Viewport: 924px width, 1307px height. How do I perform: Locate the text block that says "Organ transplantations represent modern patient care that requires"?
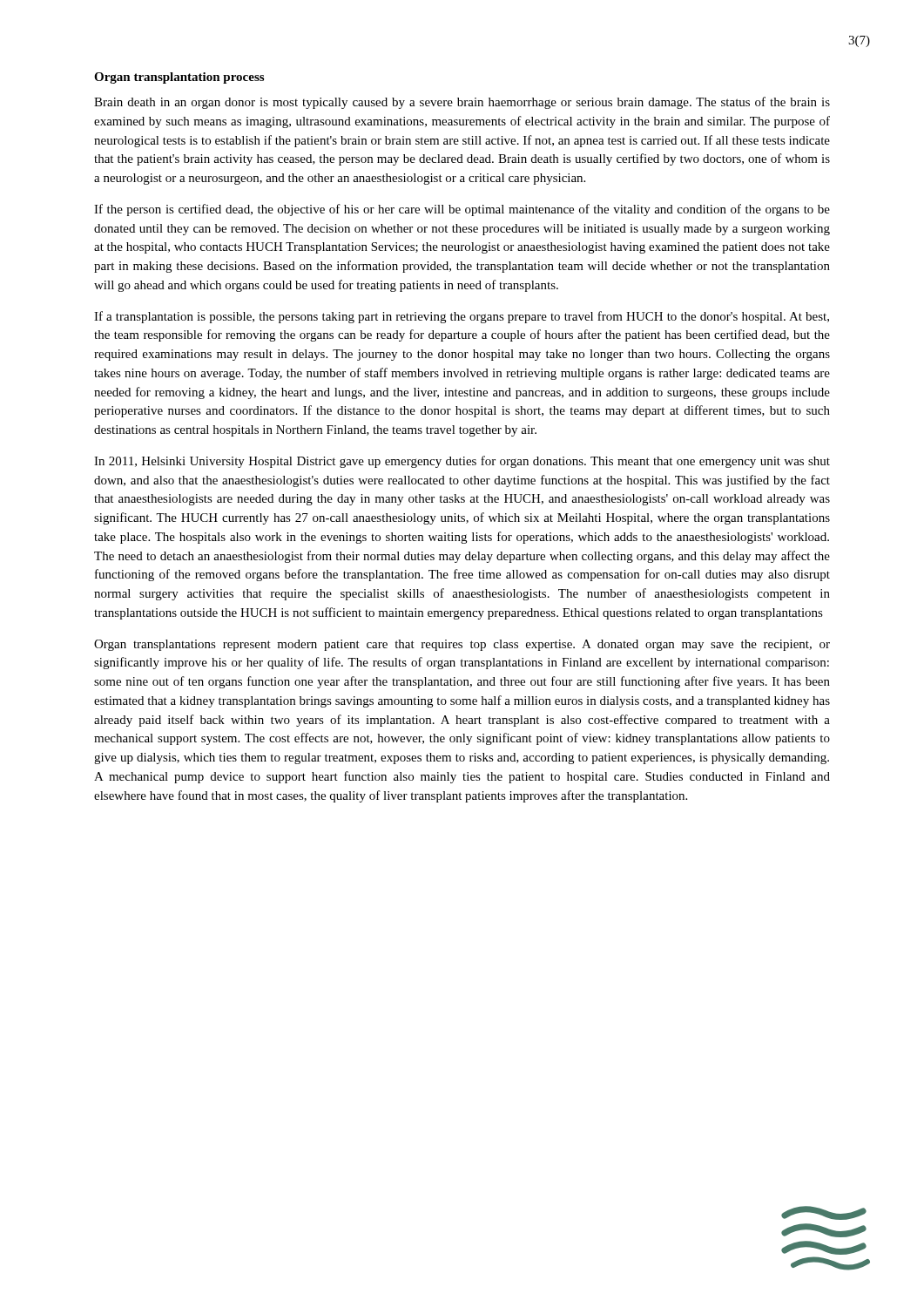tap(462, 719)
